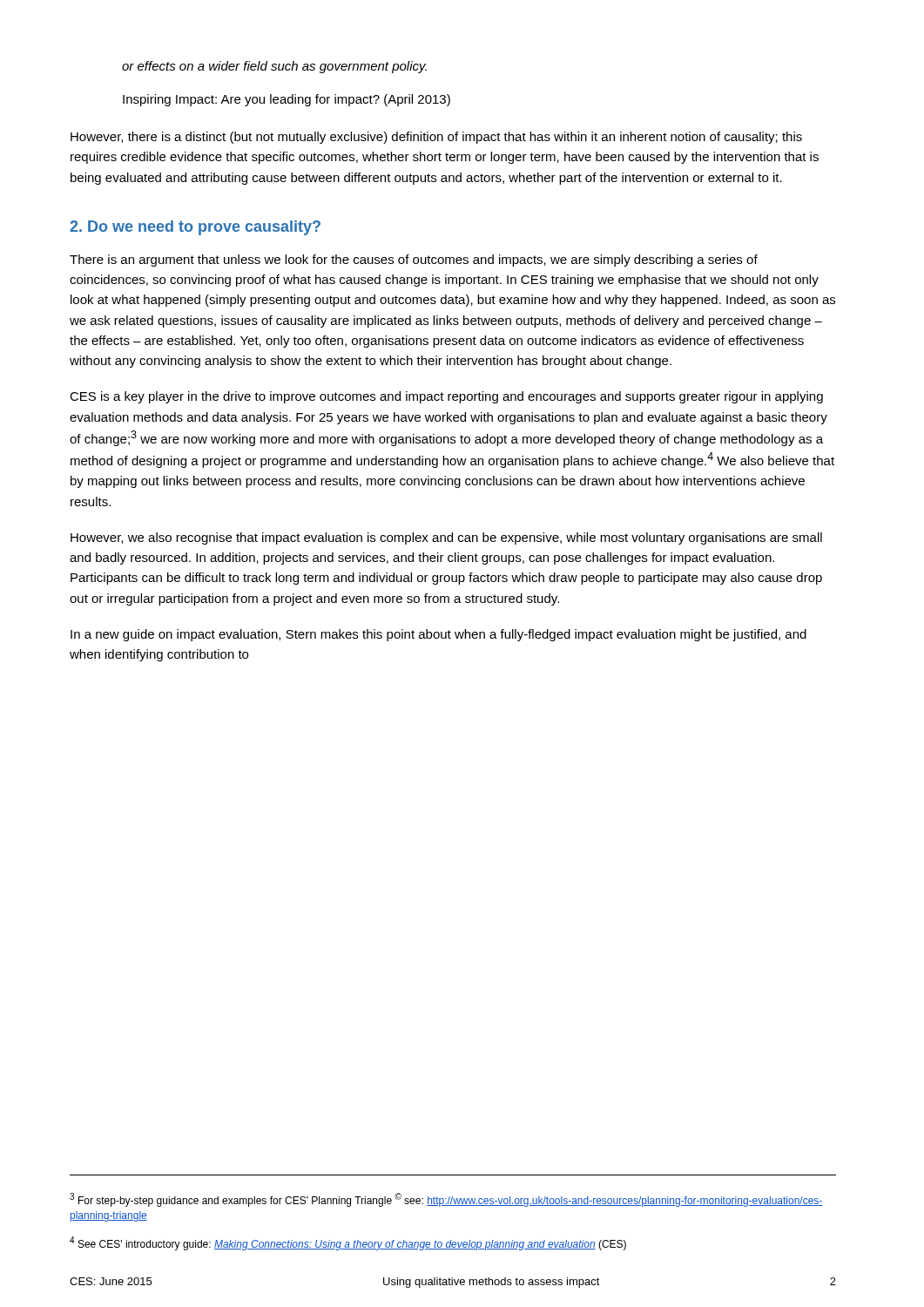Click on the passage starting "CES is a key player in the"
The height and width of the screenshot is (1307, 924).
pos(453,449)
